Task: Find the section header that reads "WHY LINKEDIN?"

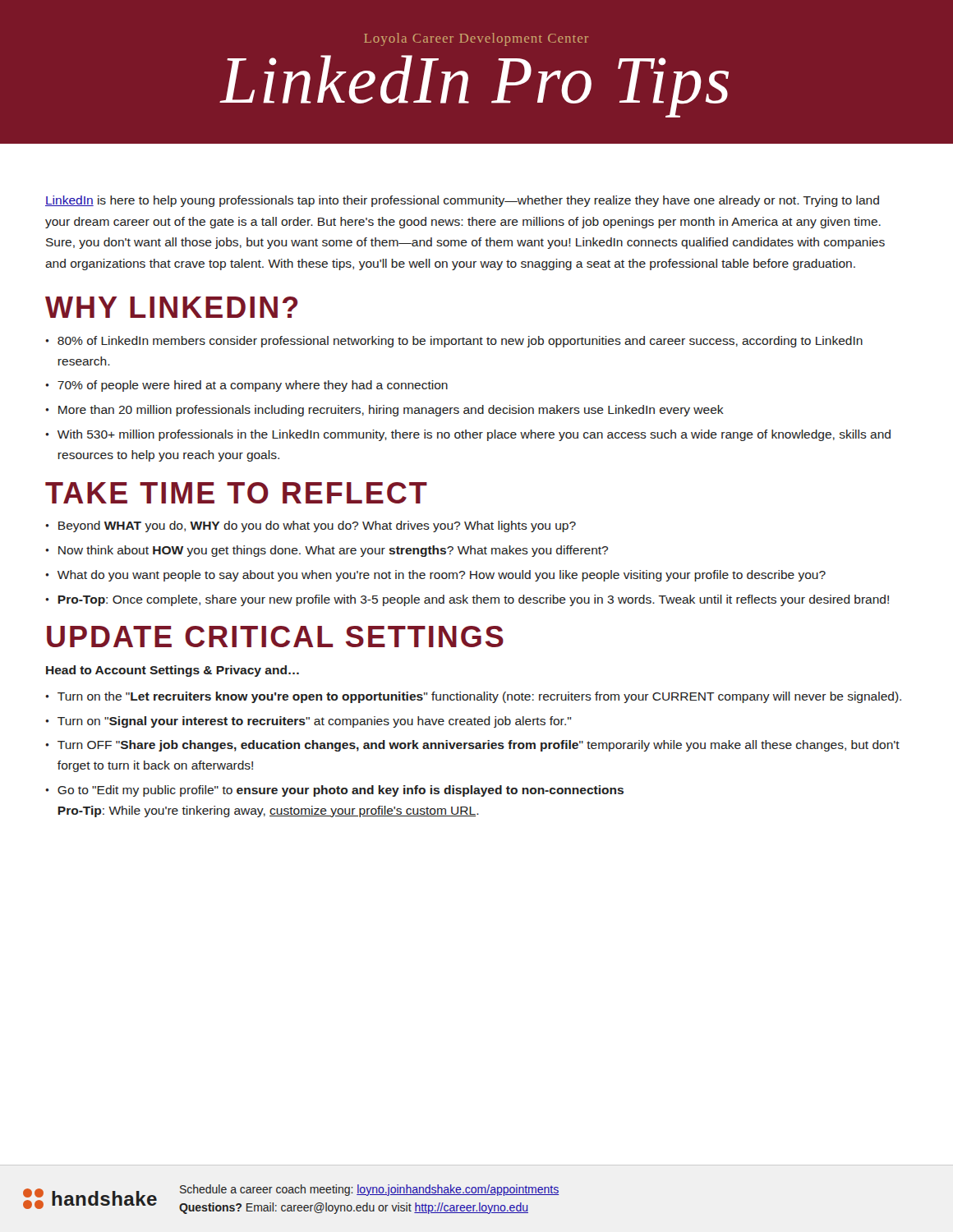Action: (x=173, y=308)
